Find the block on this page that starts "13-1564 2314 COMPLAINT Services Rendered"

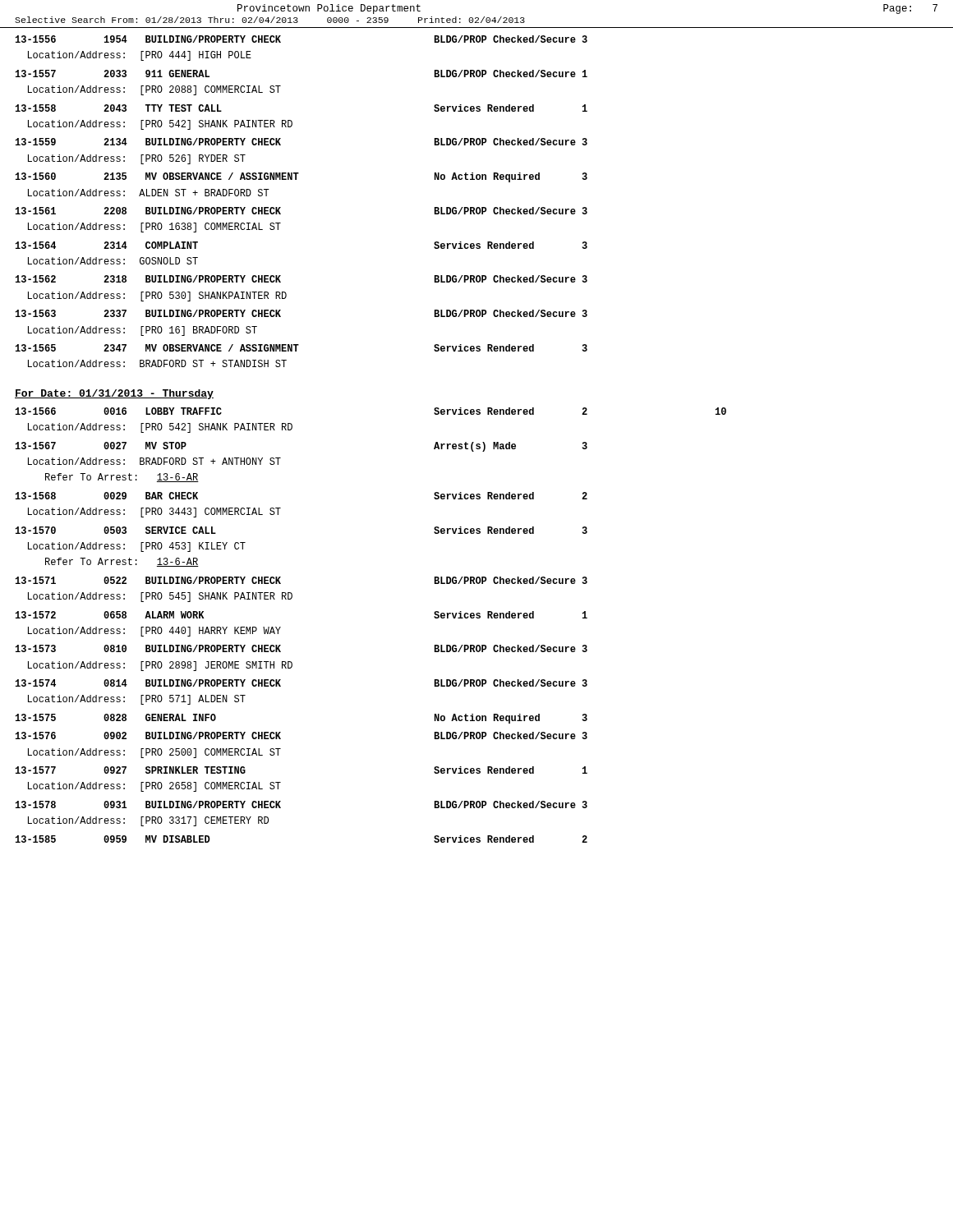[x=476, y=255]
